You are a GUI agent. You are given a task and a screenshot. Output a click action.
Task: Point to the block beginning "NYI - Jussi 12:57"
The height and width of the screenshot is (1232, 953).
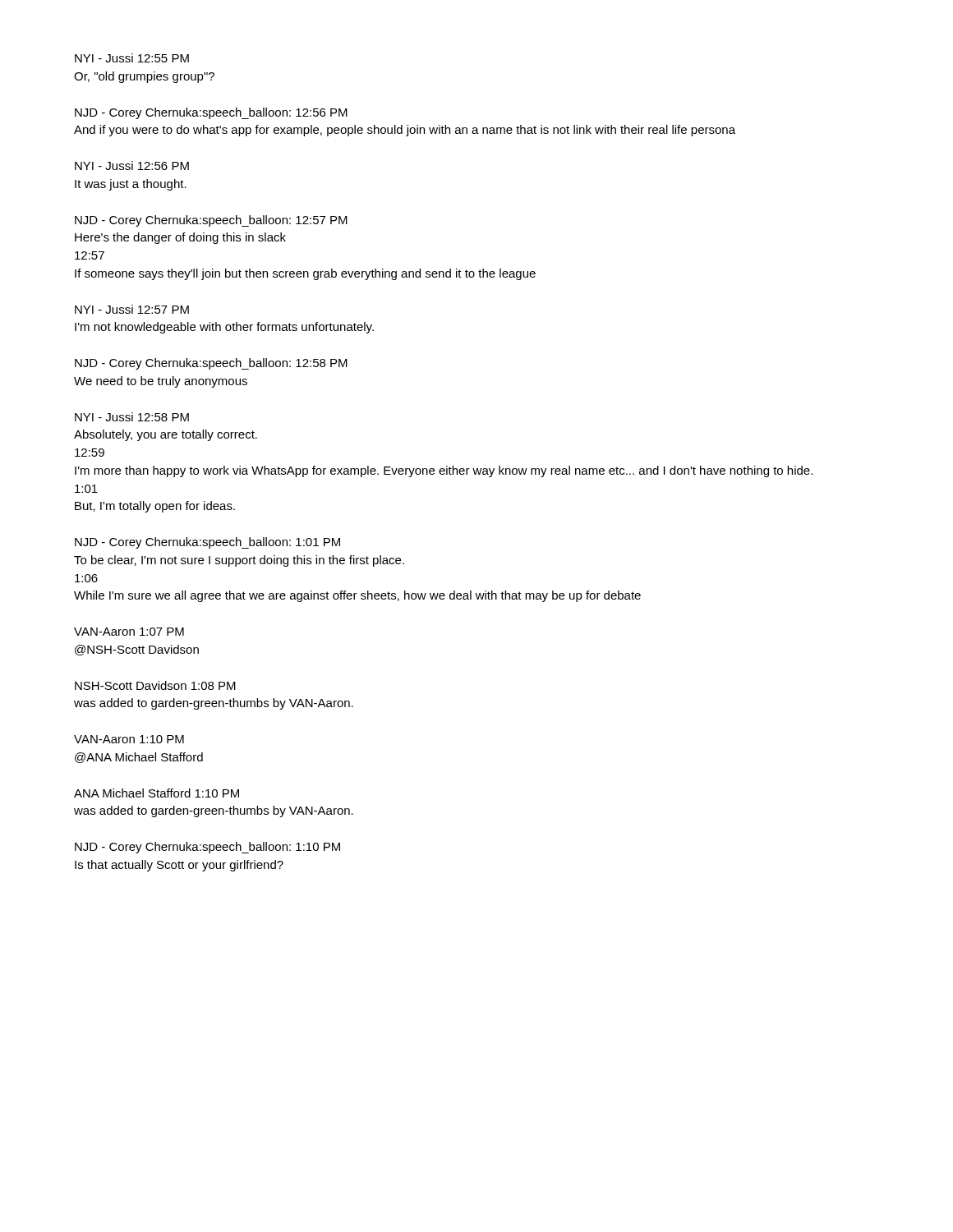click(132, 309)
